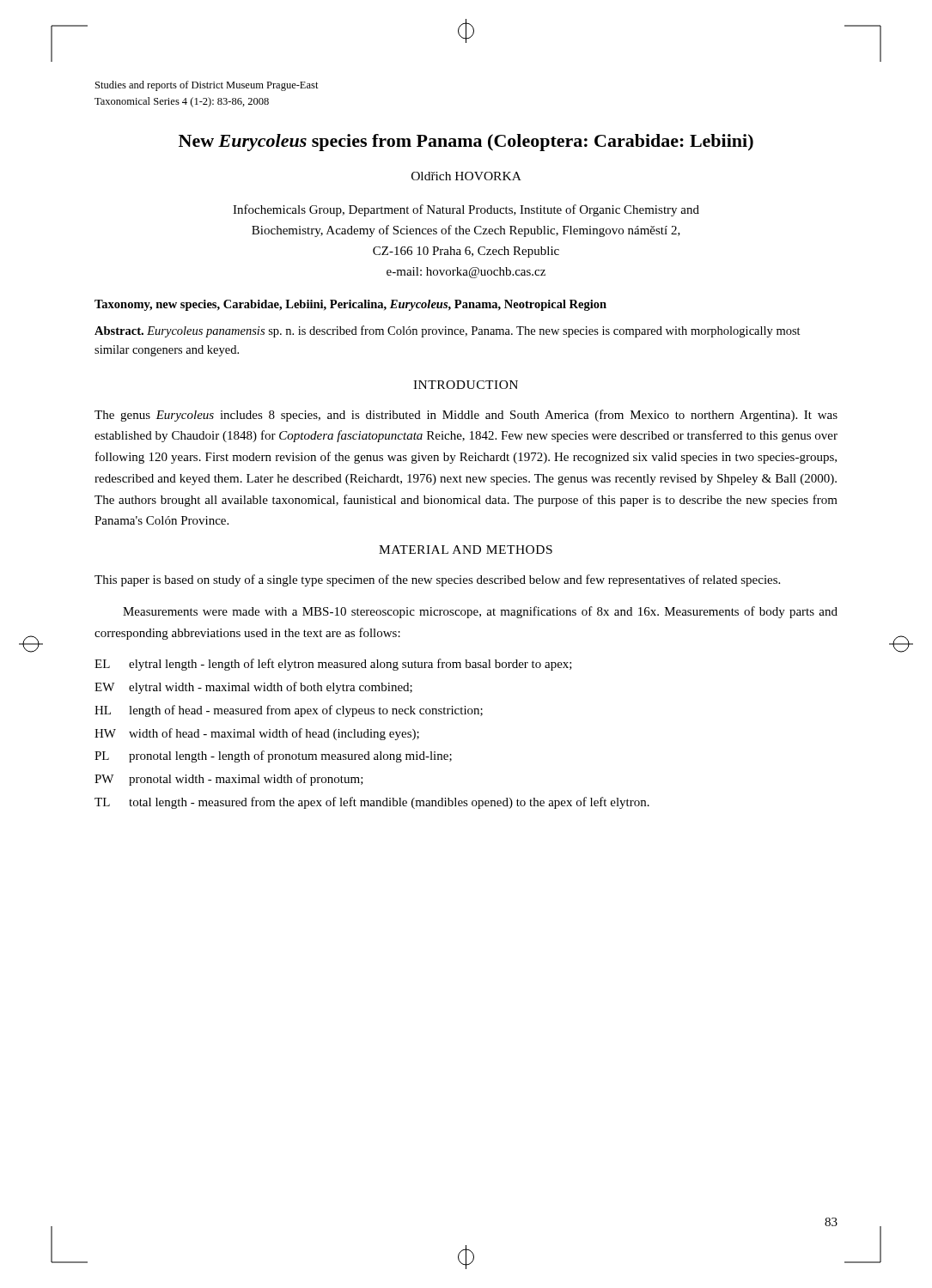Select the list item containing "EW elytral width - maximal"

pos(254,687)
